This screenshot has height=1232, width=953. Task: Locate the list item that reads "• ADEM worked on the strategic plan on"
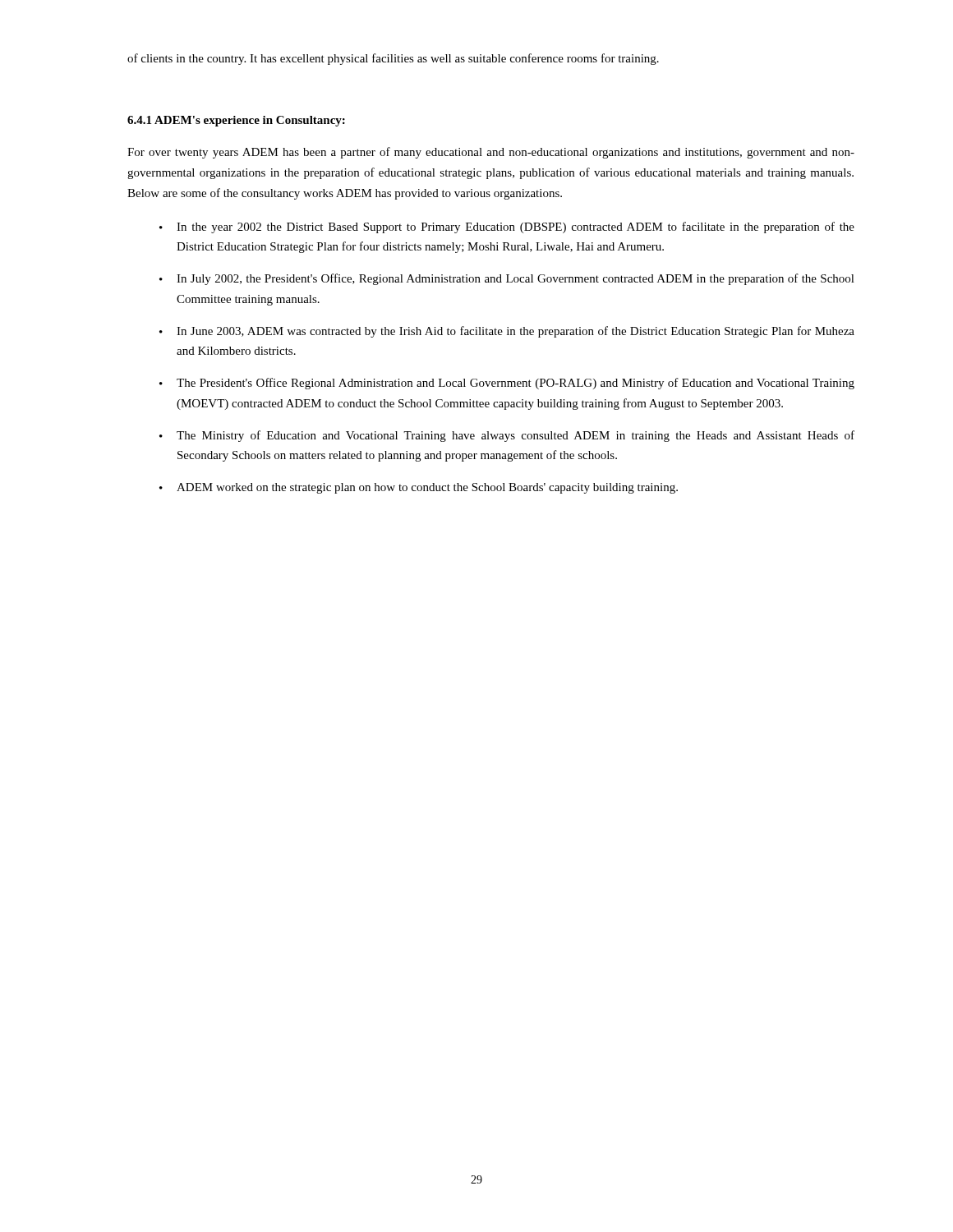507,488
